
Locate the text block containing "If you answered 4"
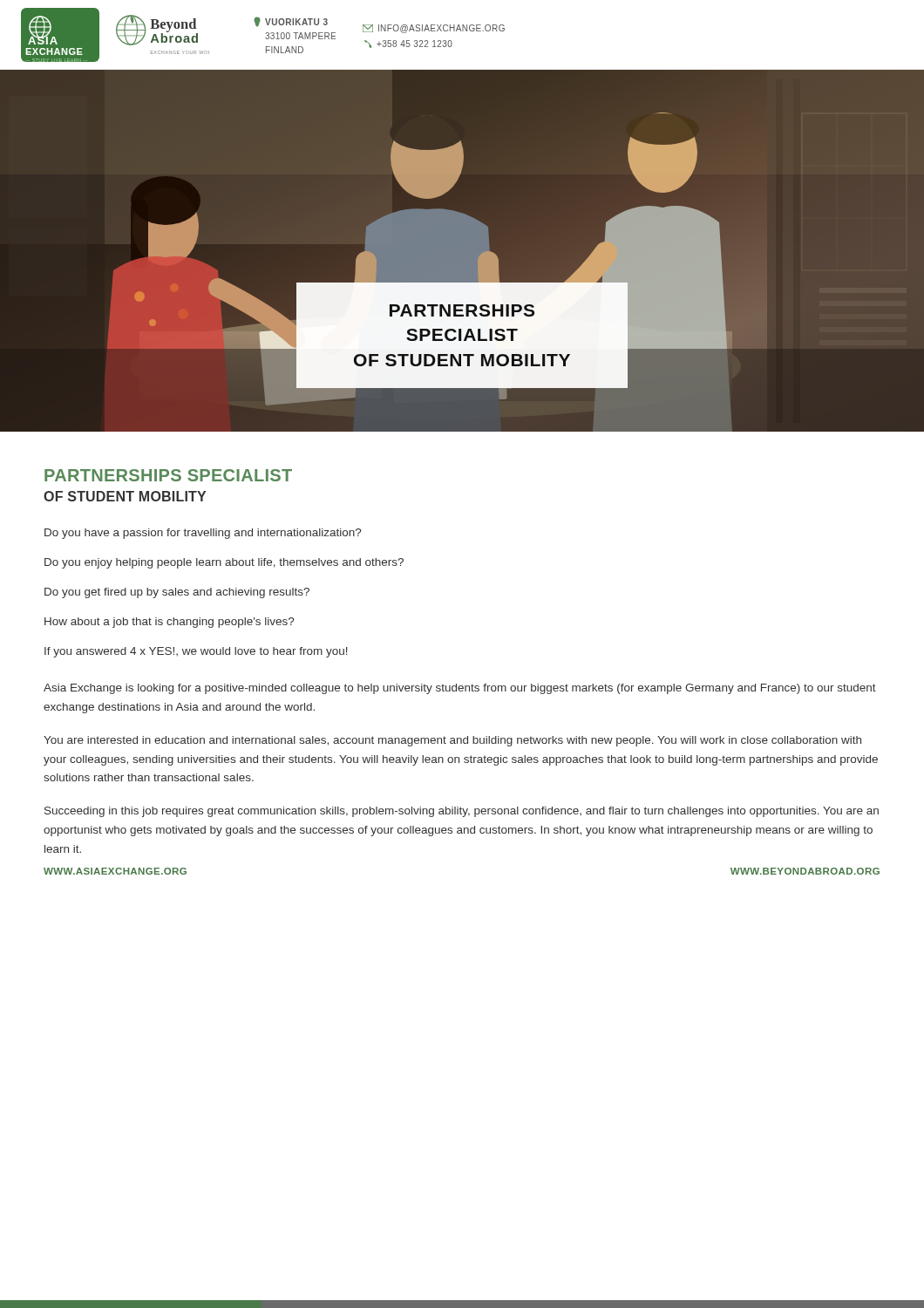[196, 651]
